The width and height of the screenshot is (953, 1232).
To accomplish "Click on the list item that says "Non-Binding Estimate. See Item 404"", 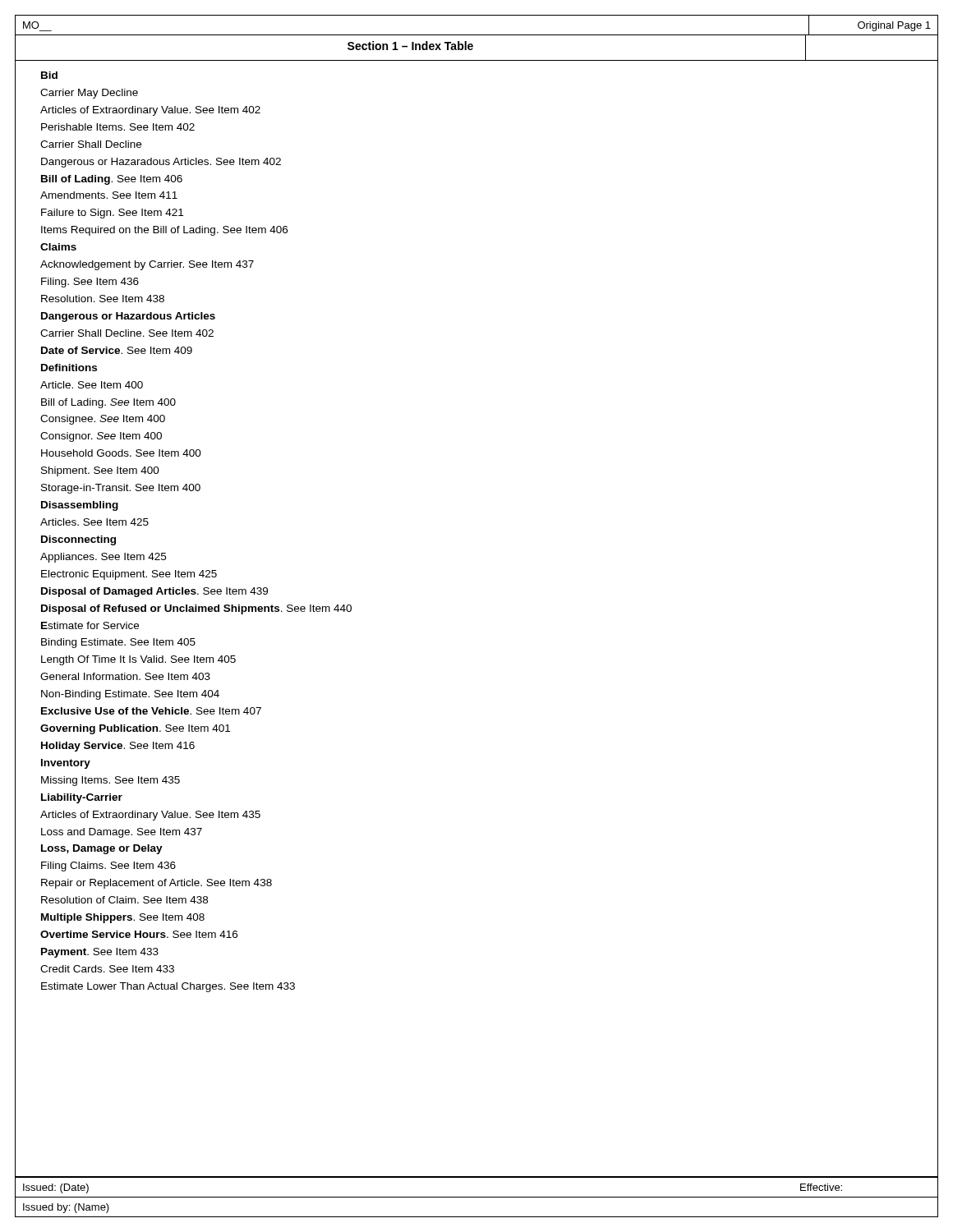I will tap(130, 694).
